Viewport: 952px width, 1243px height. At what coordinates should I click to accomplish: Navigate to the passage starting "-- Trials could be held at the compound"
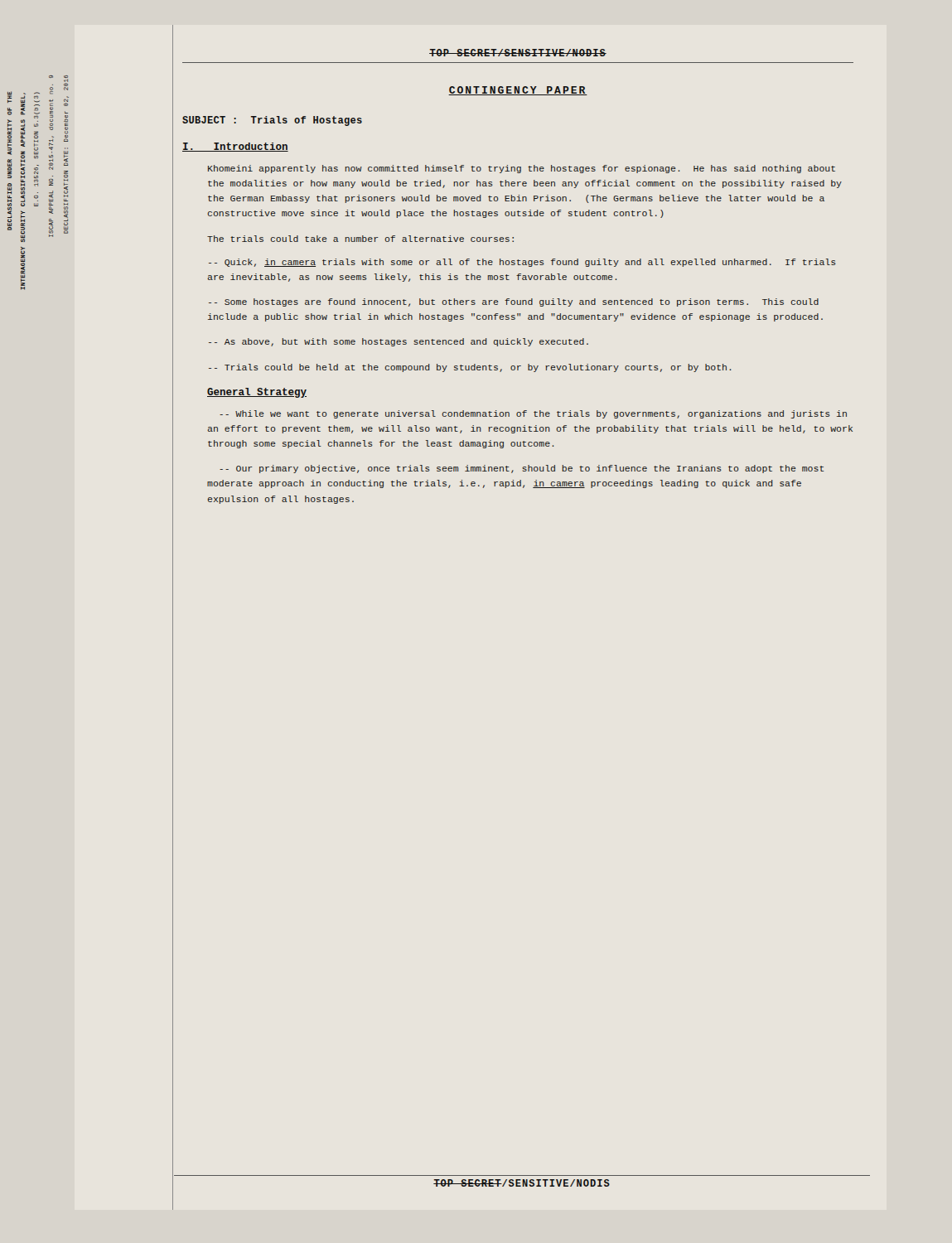pos(470,367)
